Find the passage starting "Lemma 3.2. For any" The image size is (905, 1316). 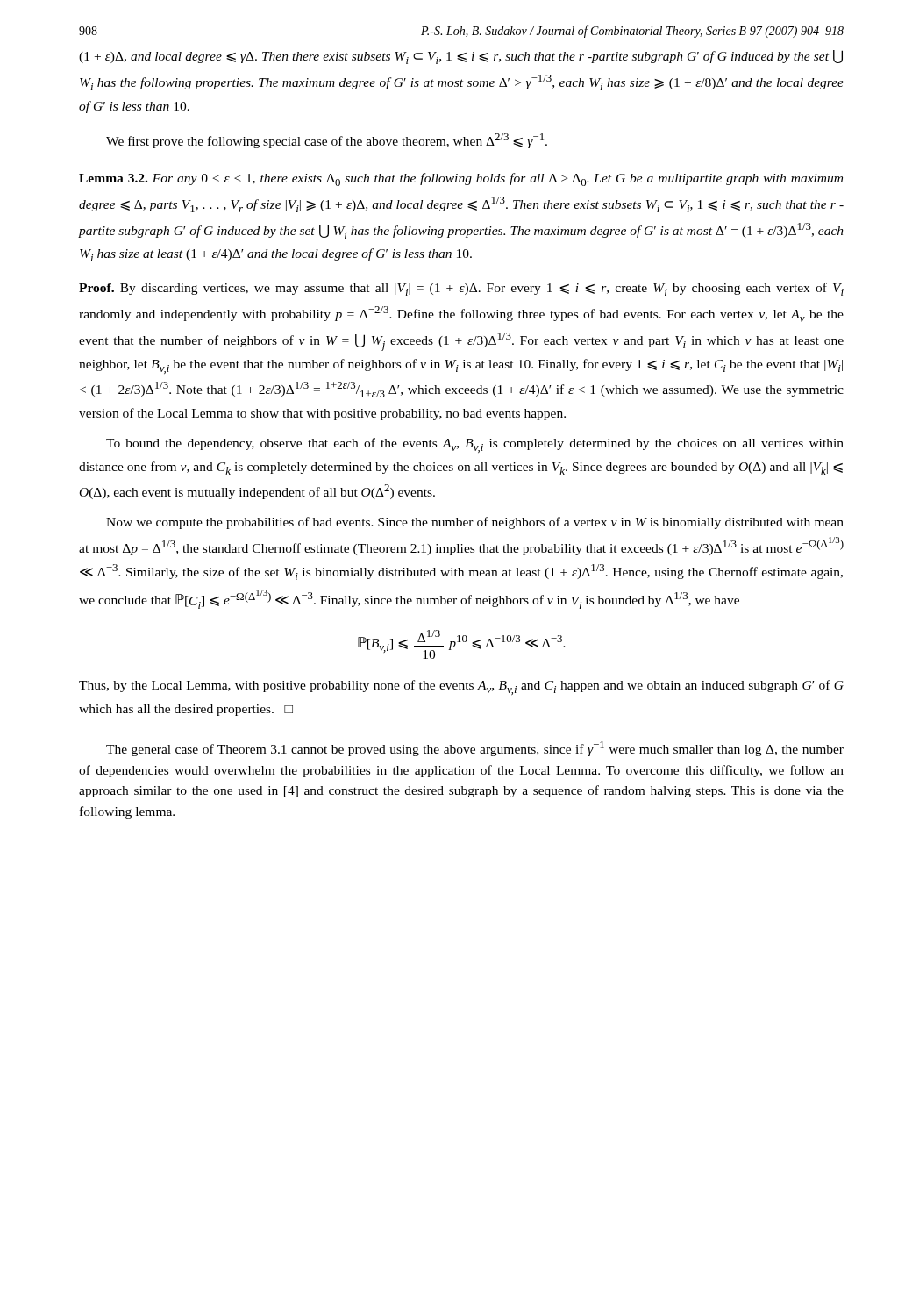(x=461, y=217)
